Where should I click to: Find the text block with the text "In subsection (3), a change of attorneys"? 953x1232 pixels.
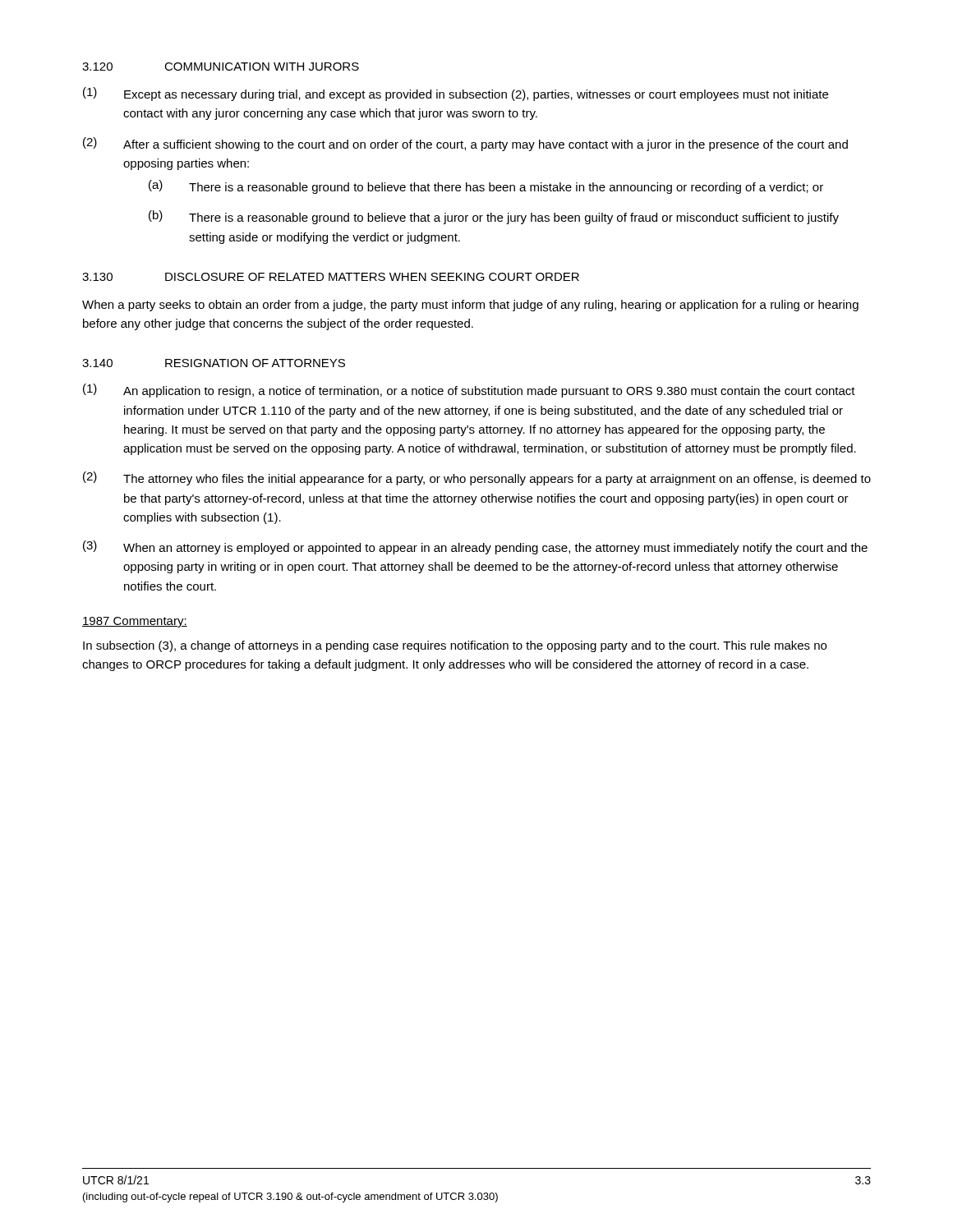455,654
